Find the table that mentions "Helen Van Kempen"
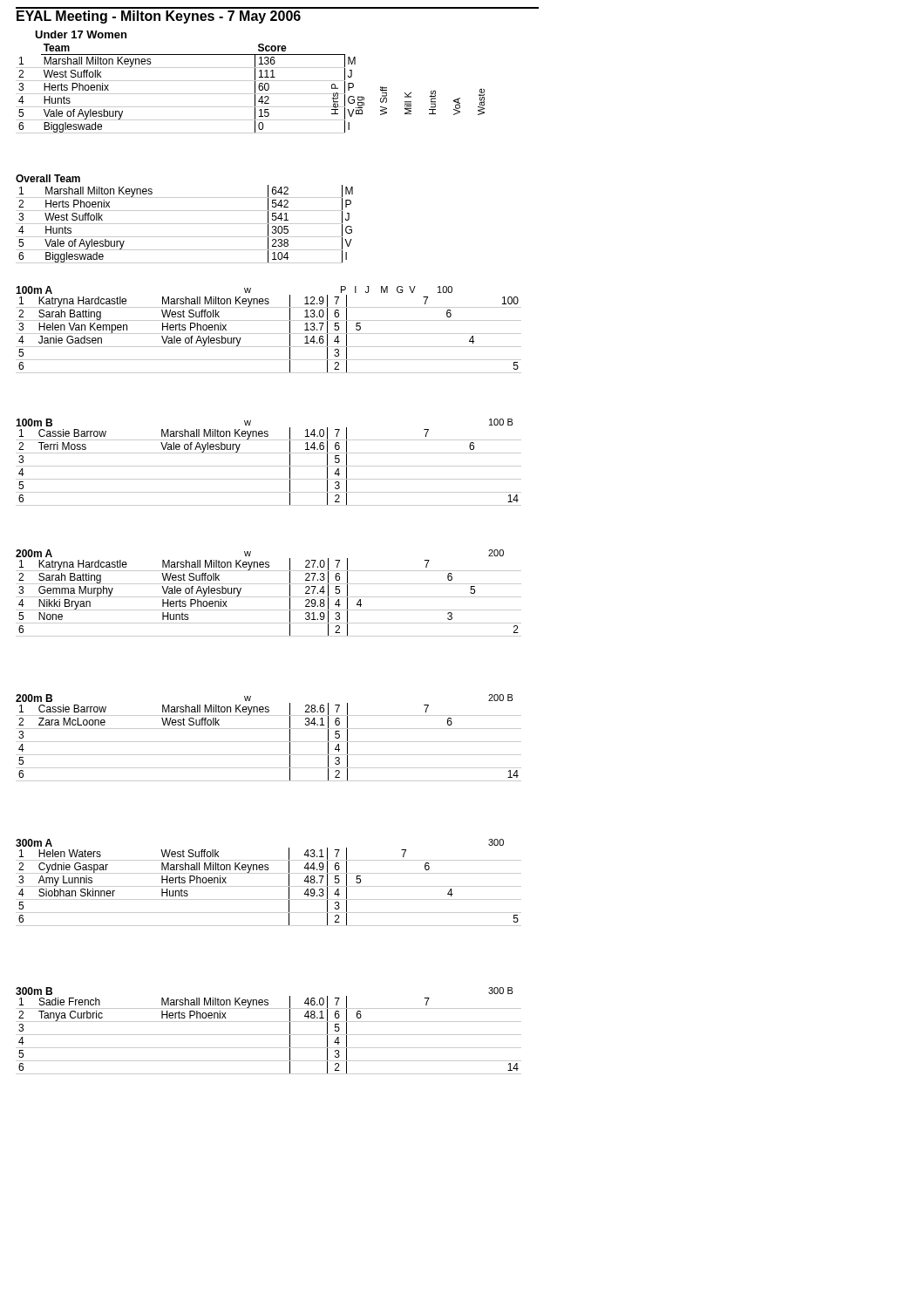Viewport: 924px width, 1308px height. (269, 334)
